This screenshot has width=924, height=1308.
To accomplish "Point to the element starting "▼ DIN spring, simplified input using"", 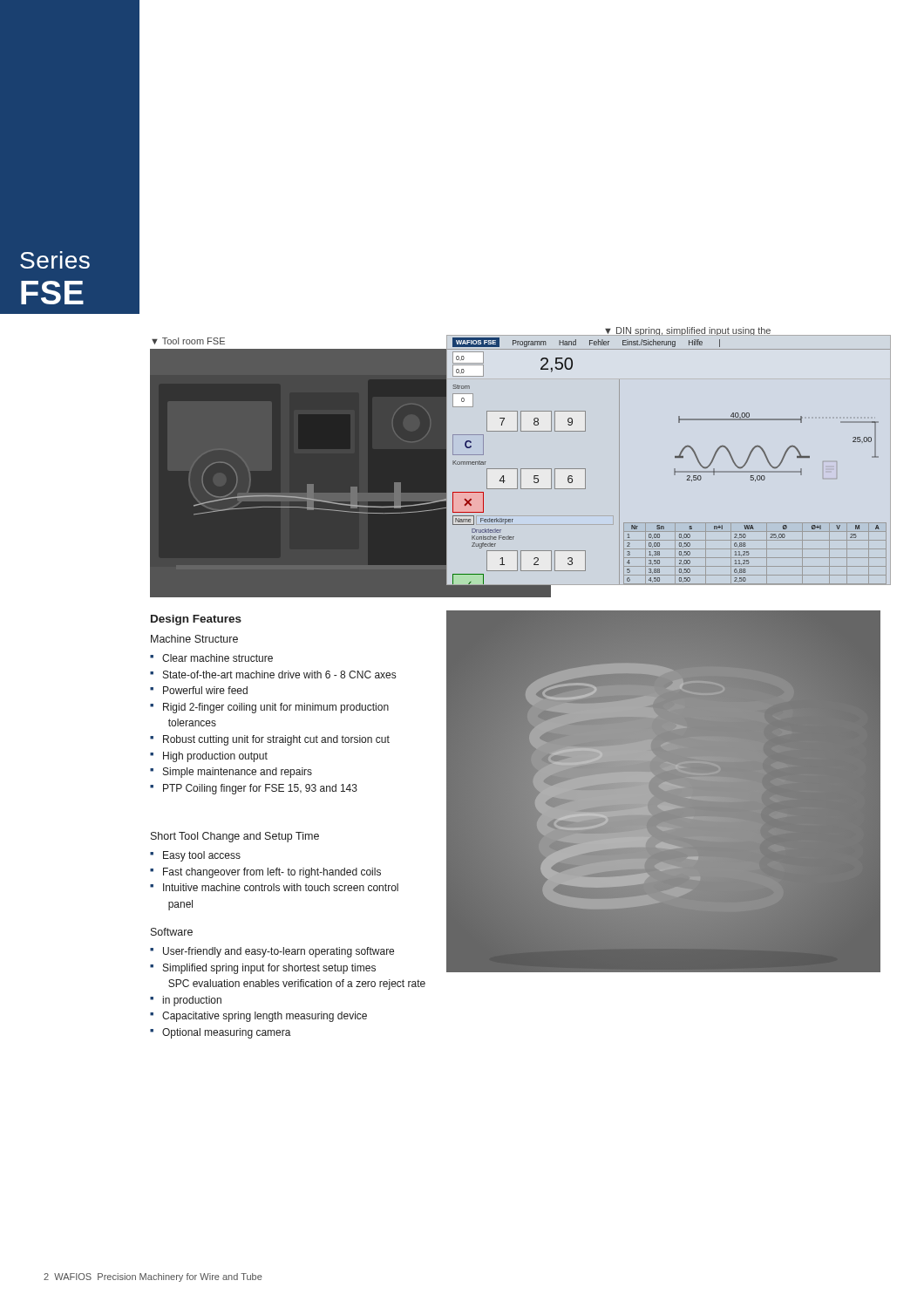I will (687, 337).
